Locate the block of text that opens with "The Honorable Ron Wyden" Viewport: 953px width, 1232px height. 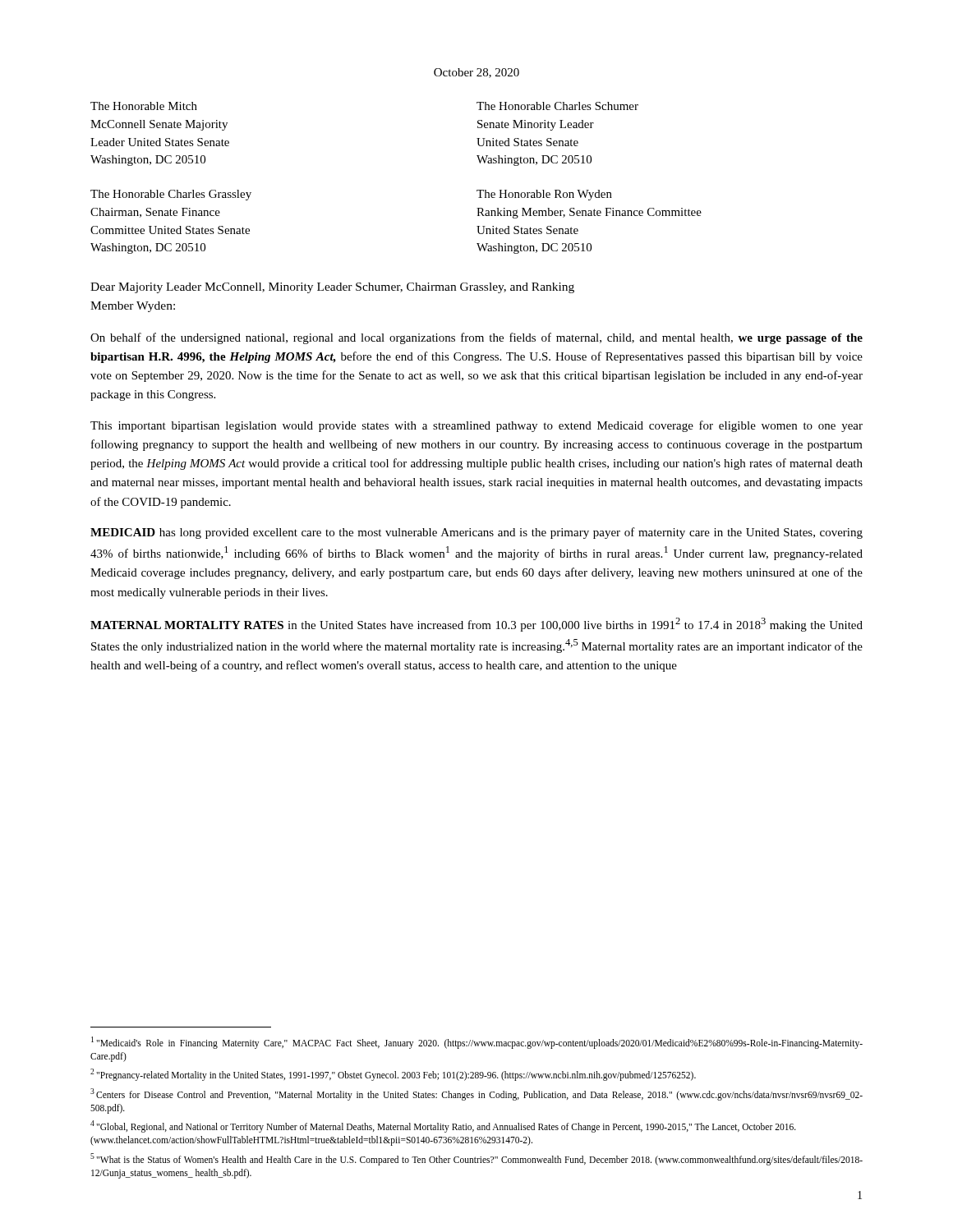(589, 221)
